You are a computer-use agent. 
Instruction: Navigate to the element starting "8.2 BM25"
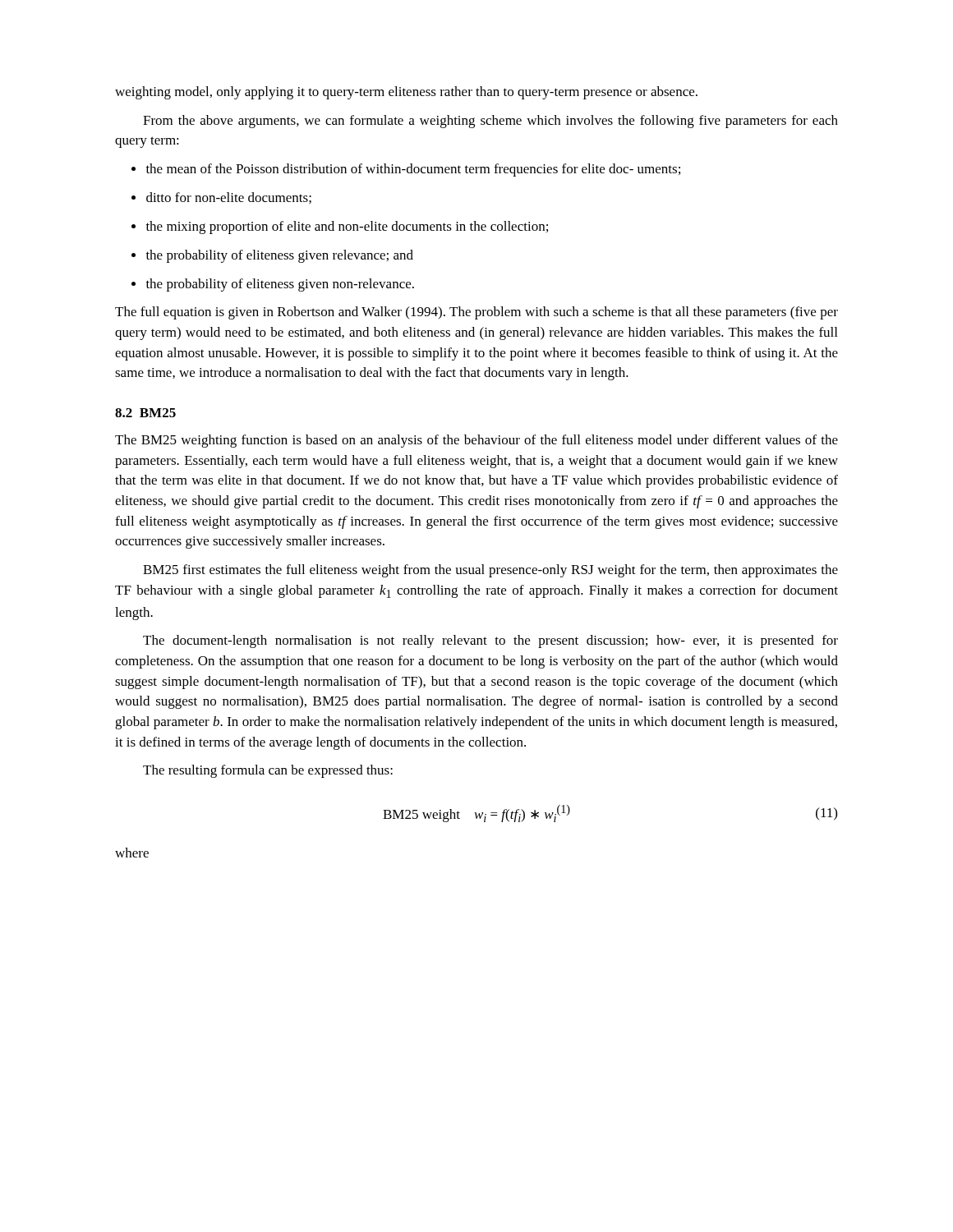coord(145,413)
